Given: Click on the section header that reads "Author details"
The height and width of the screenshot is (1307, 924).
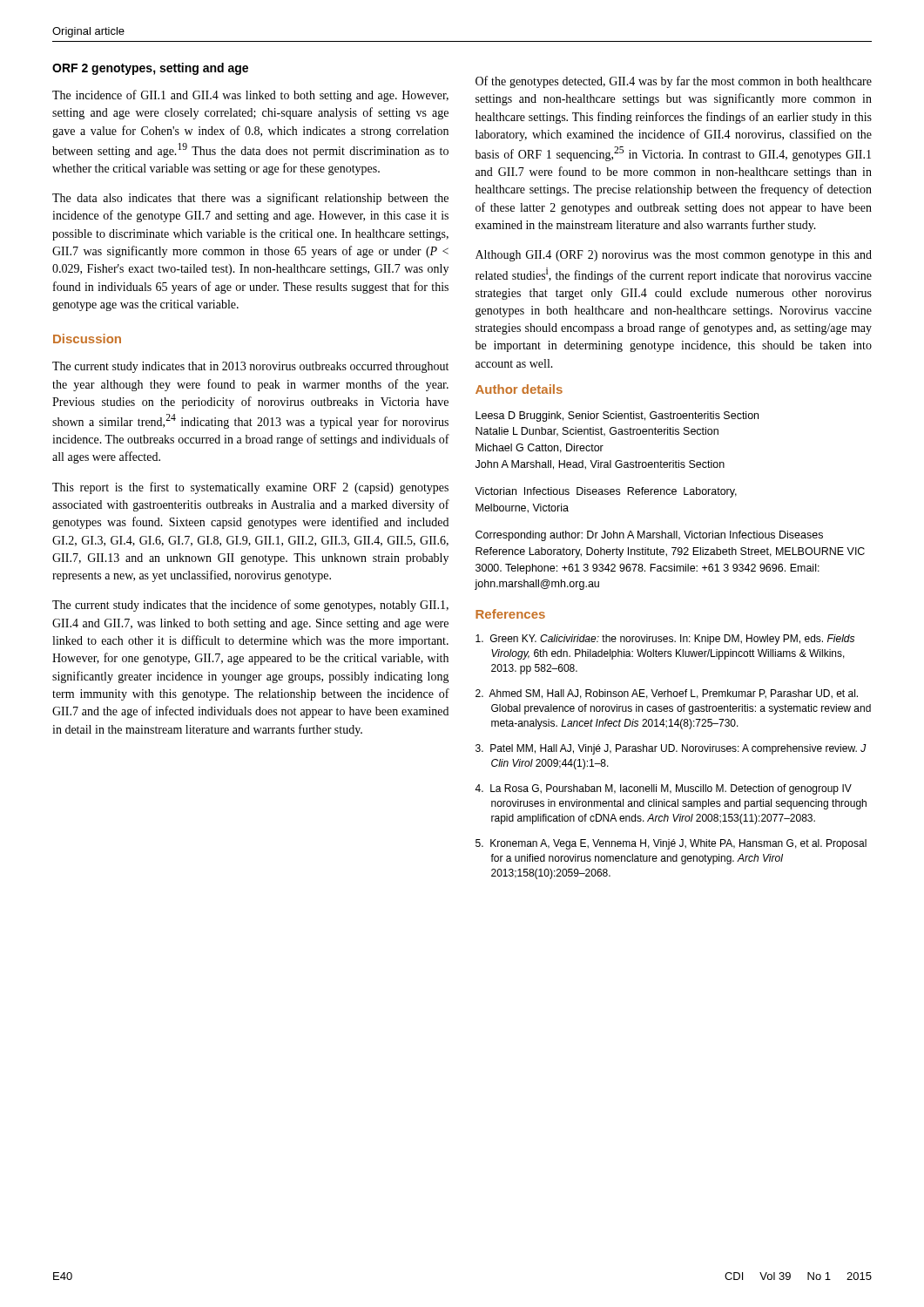Looking at the screenshot, I should 519,389.
